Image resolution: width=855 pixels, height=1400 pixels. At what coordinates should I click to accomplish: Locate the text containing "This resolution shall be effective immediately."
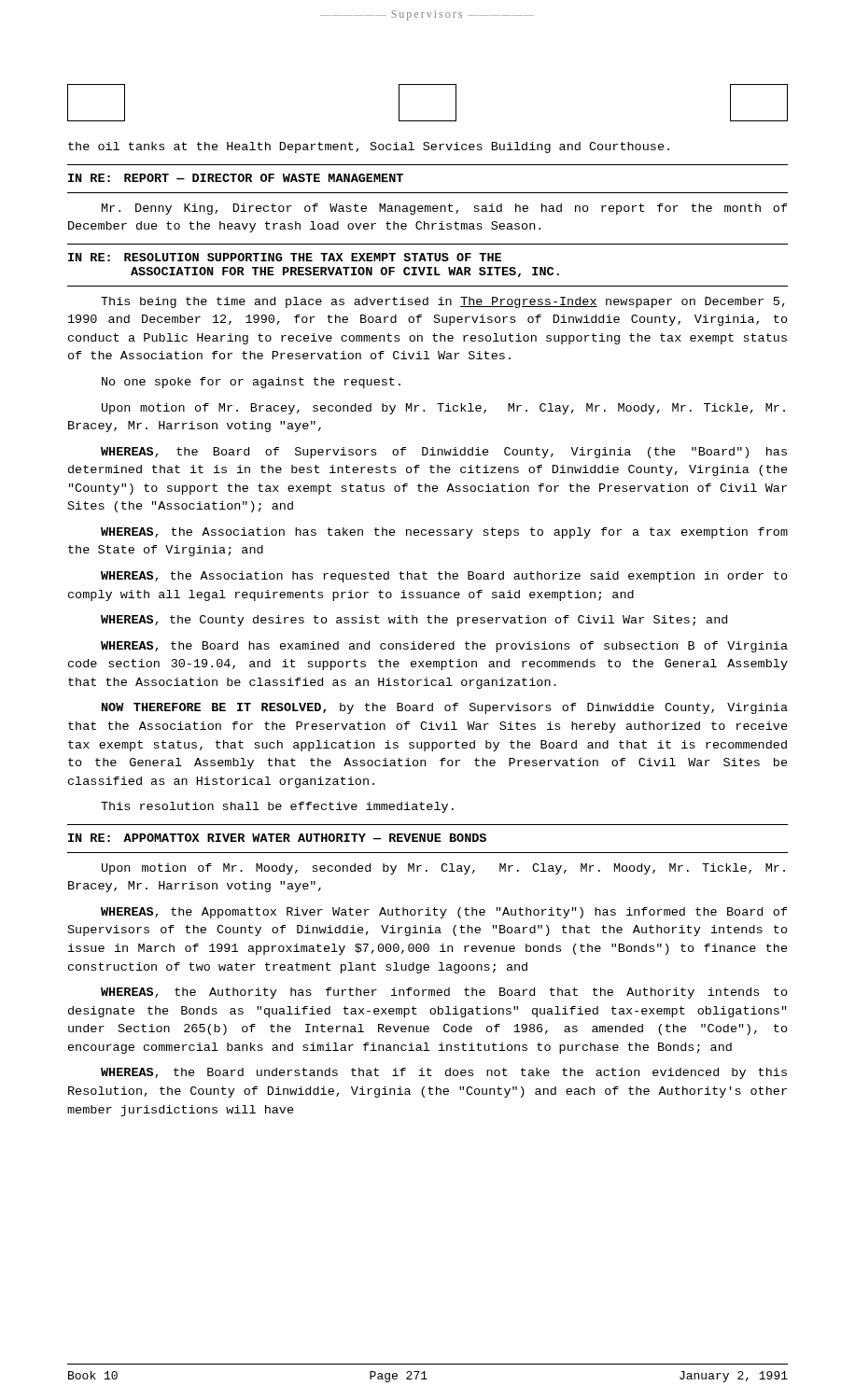coord(428,807)
